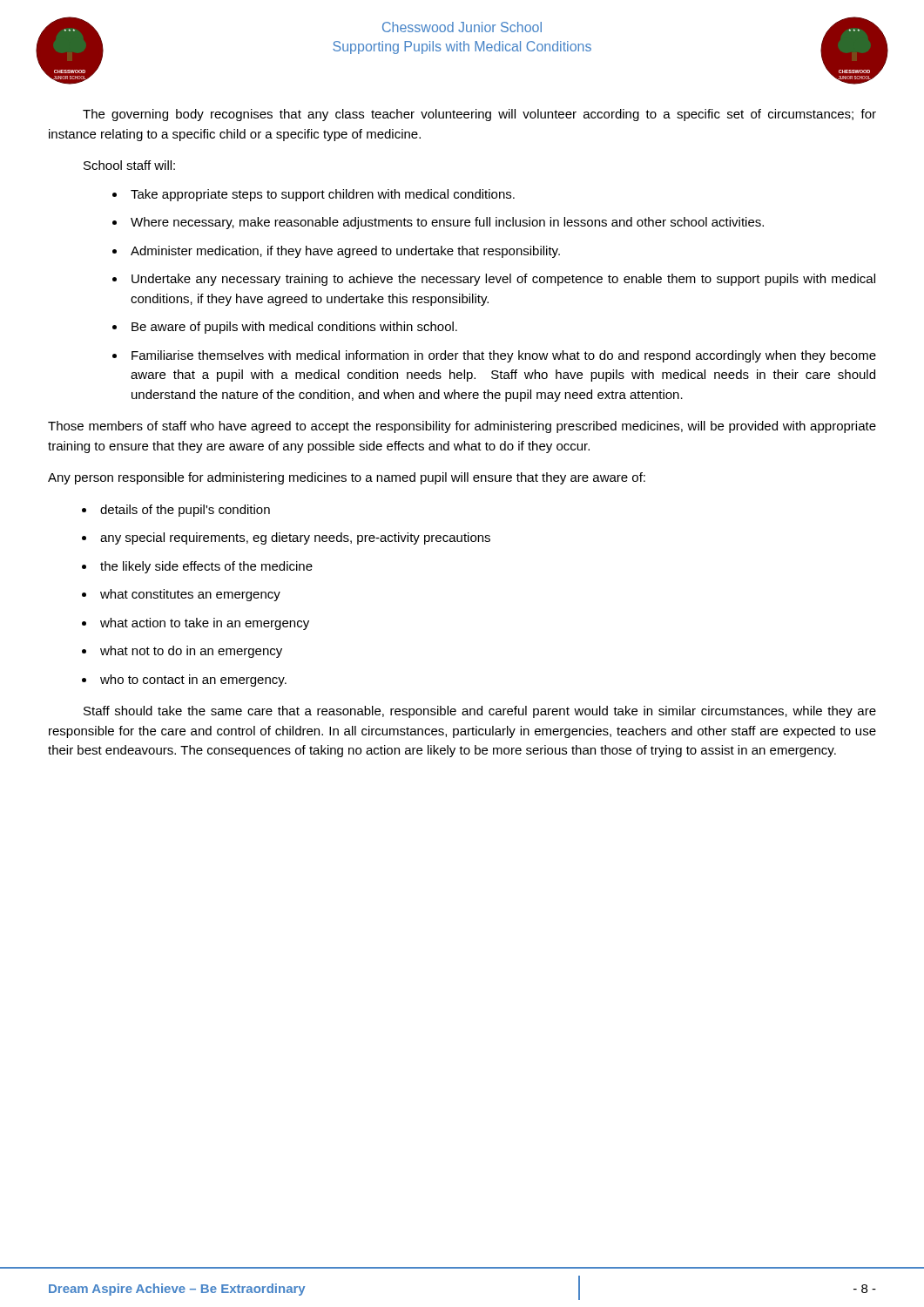
Task: Locate the list item with the text "what action to take in"
Action: tap(205, 622)
